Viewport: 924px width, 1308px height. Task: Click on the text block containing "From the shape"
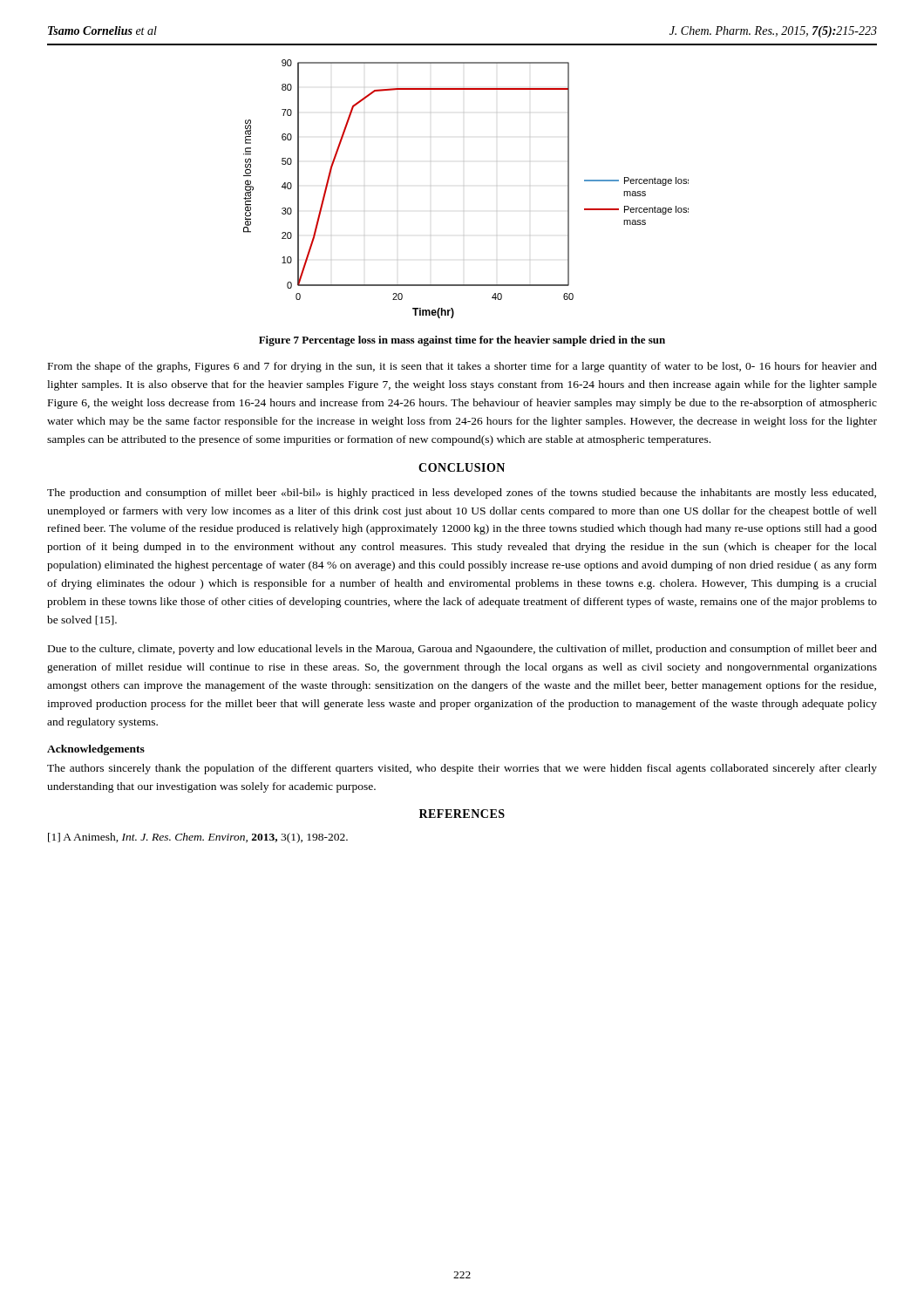click(462, 402)
